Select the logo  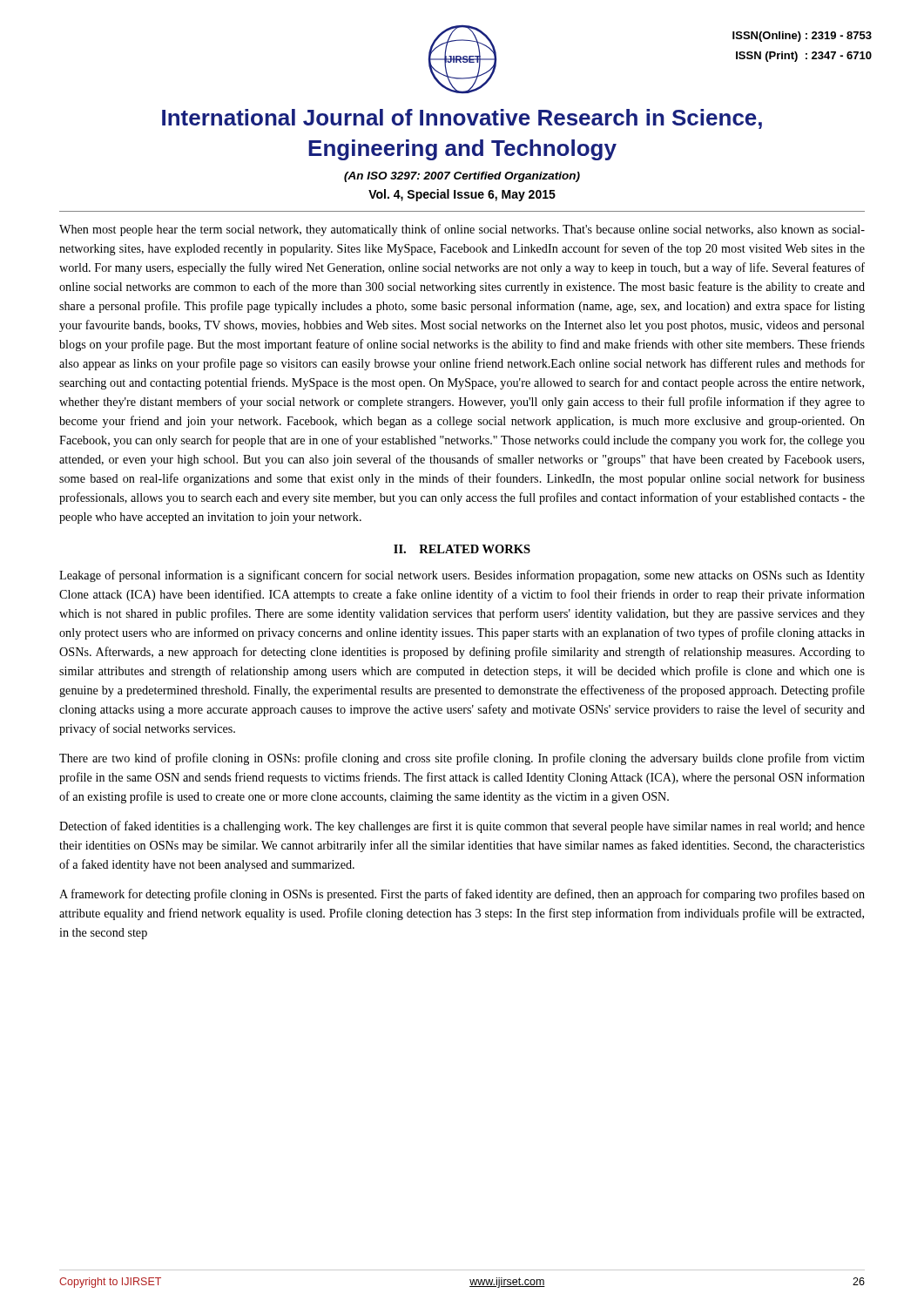462,59
